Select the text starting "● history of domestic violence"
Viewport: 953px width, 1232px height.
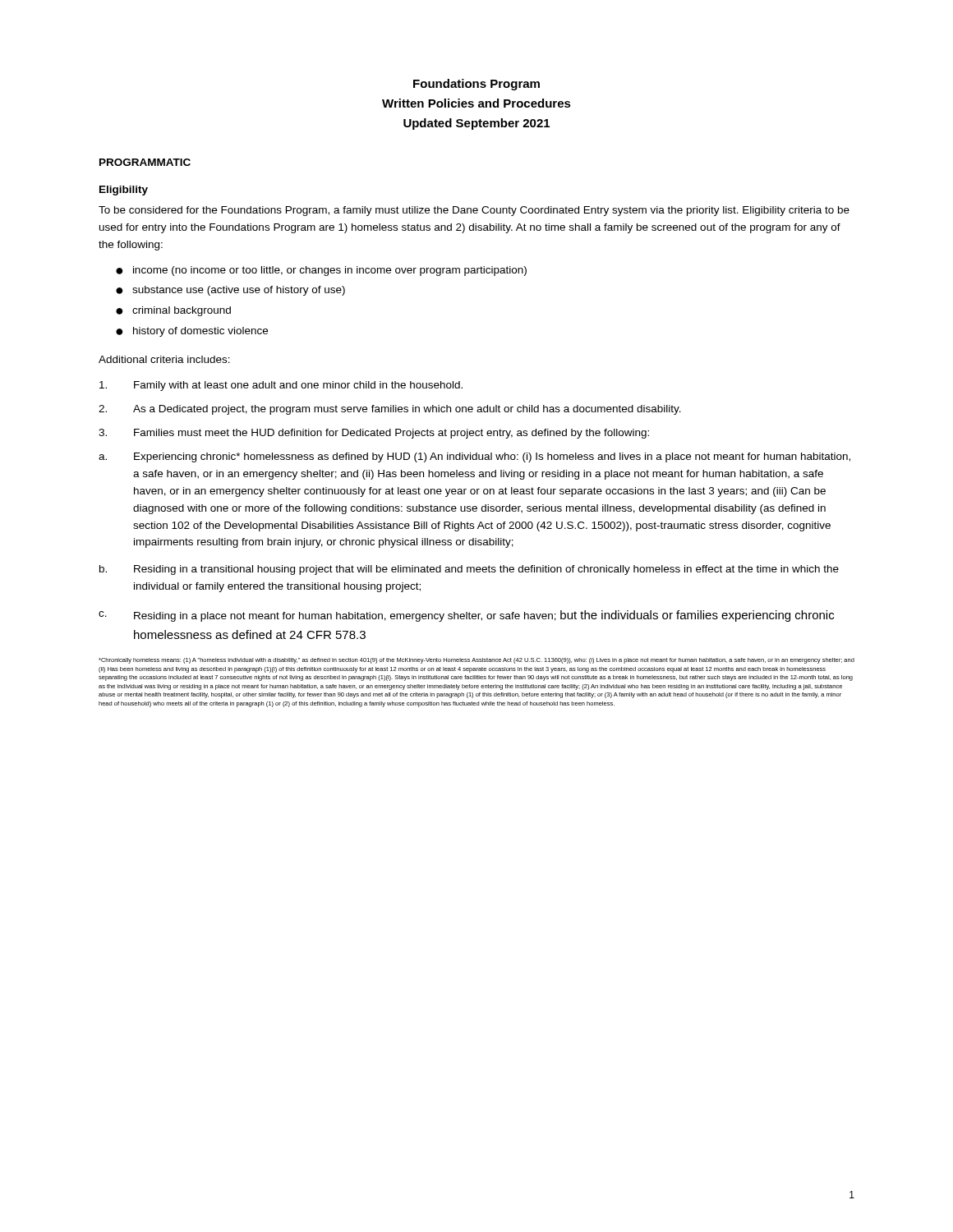coord(192,331)
